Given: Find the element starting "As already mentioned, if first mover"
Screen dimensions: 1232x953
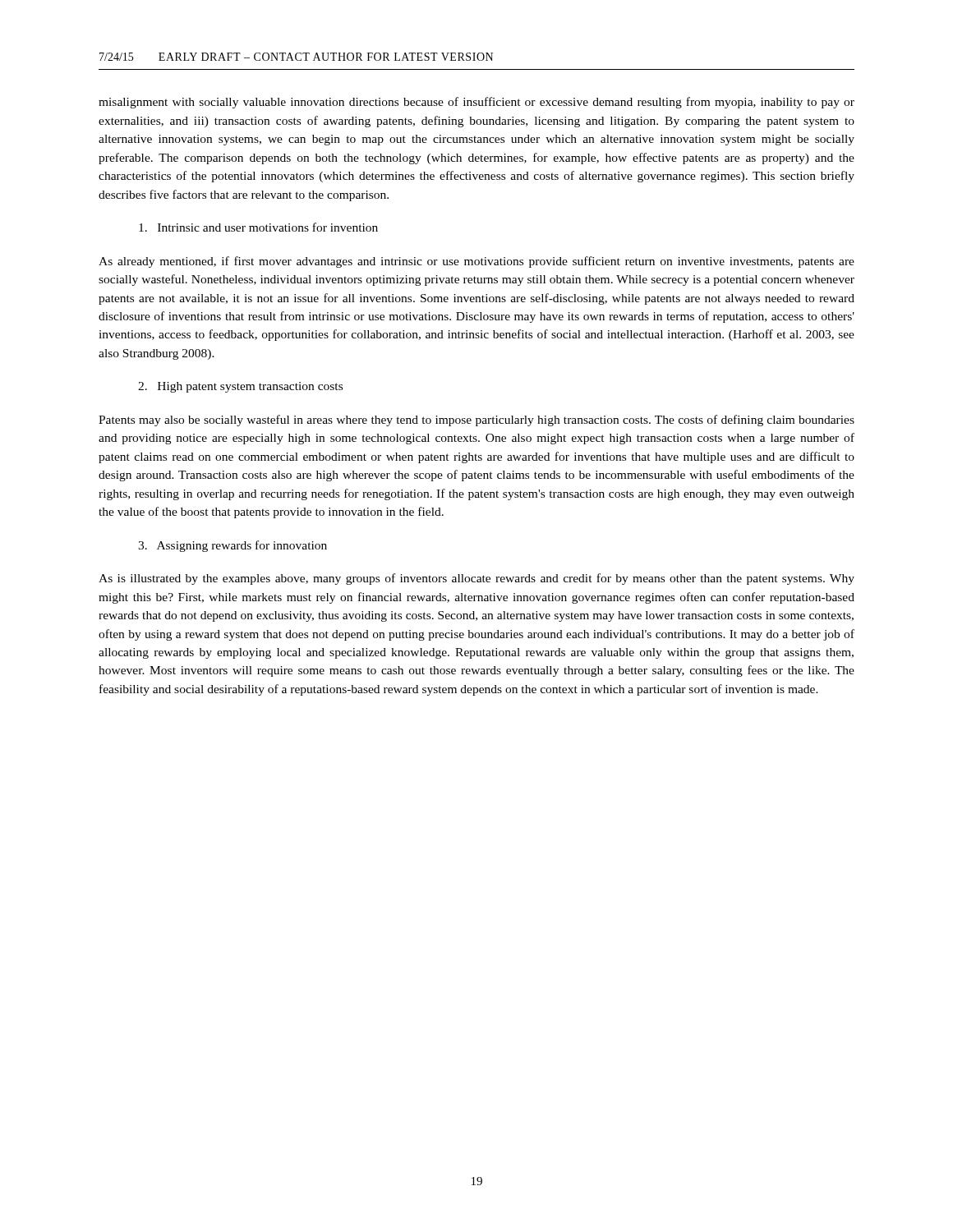Looking at the screenshot, I should coord(476,307).
